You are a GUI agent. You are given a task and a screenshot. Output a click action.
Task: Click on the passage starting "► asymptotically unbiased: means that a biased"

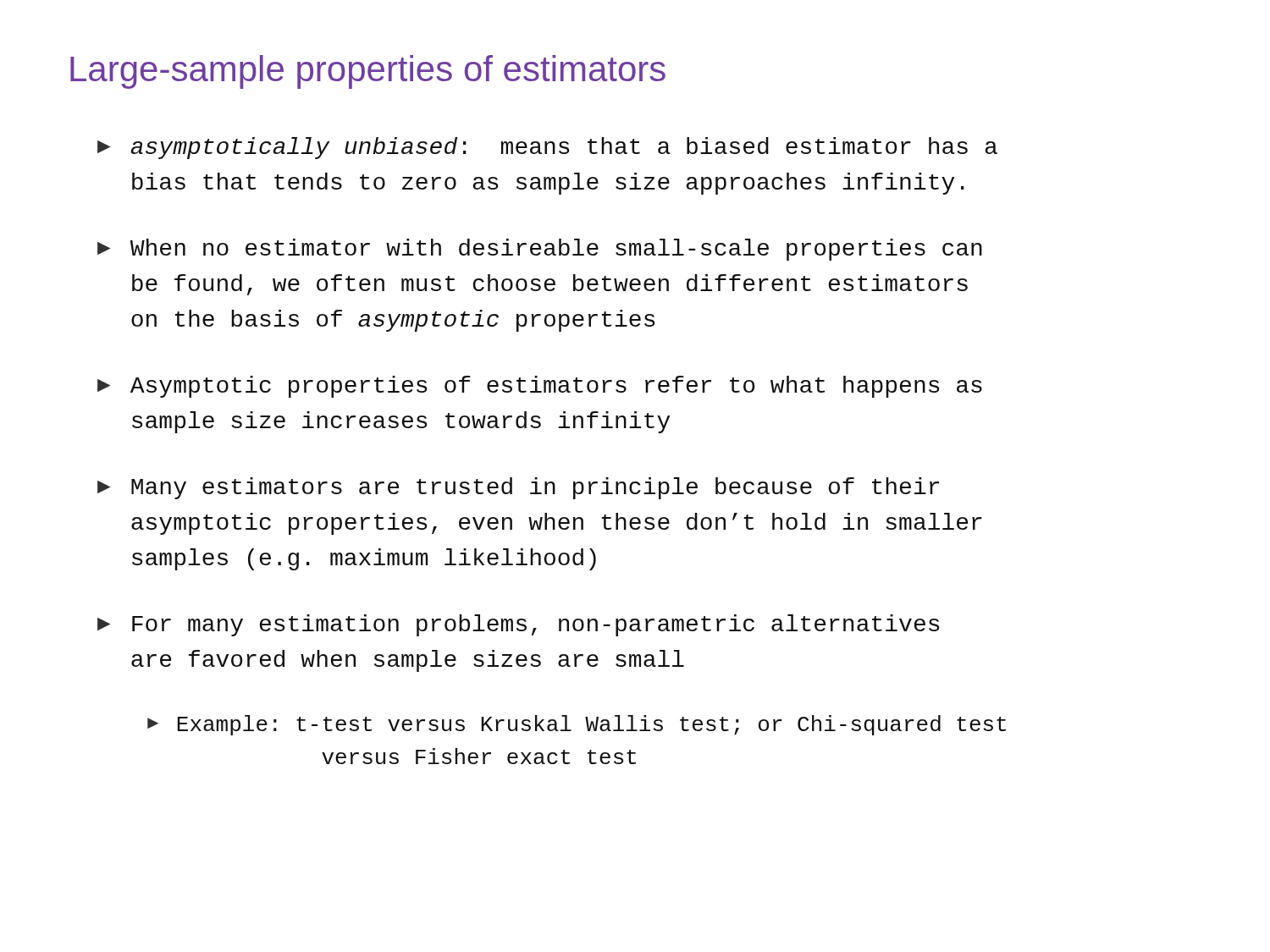click(x=546, y=166)
